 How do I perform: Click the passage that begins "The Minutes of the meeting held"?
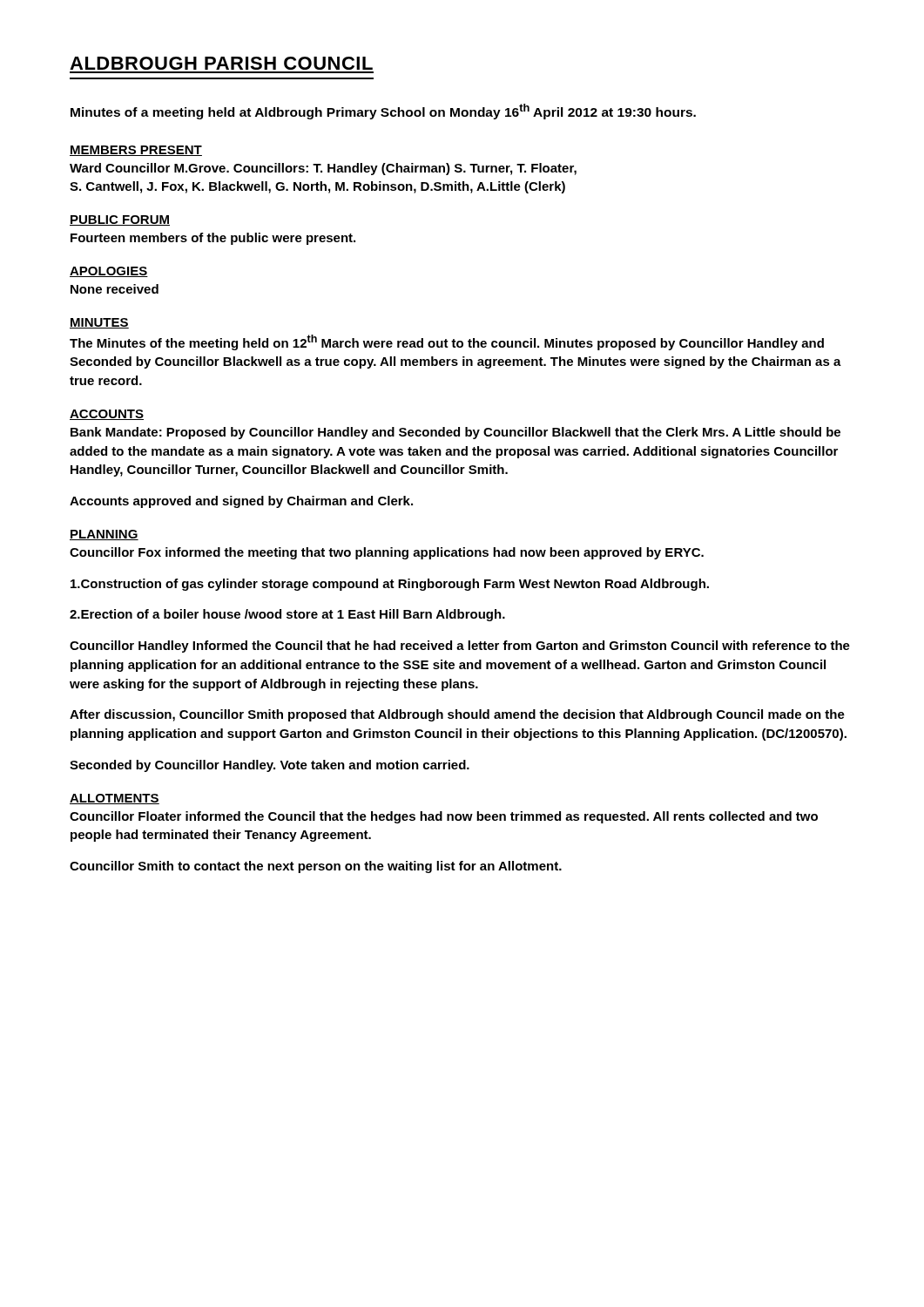pos(455,360)
